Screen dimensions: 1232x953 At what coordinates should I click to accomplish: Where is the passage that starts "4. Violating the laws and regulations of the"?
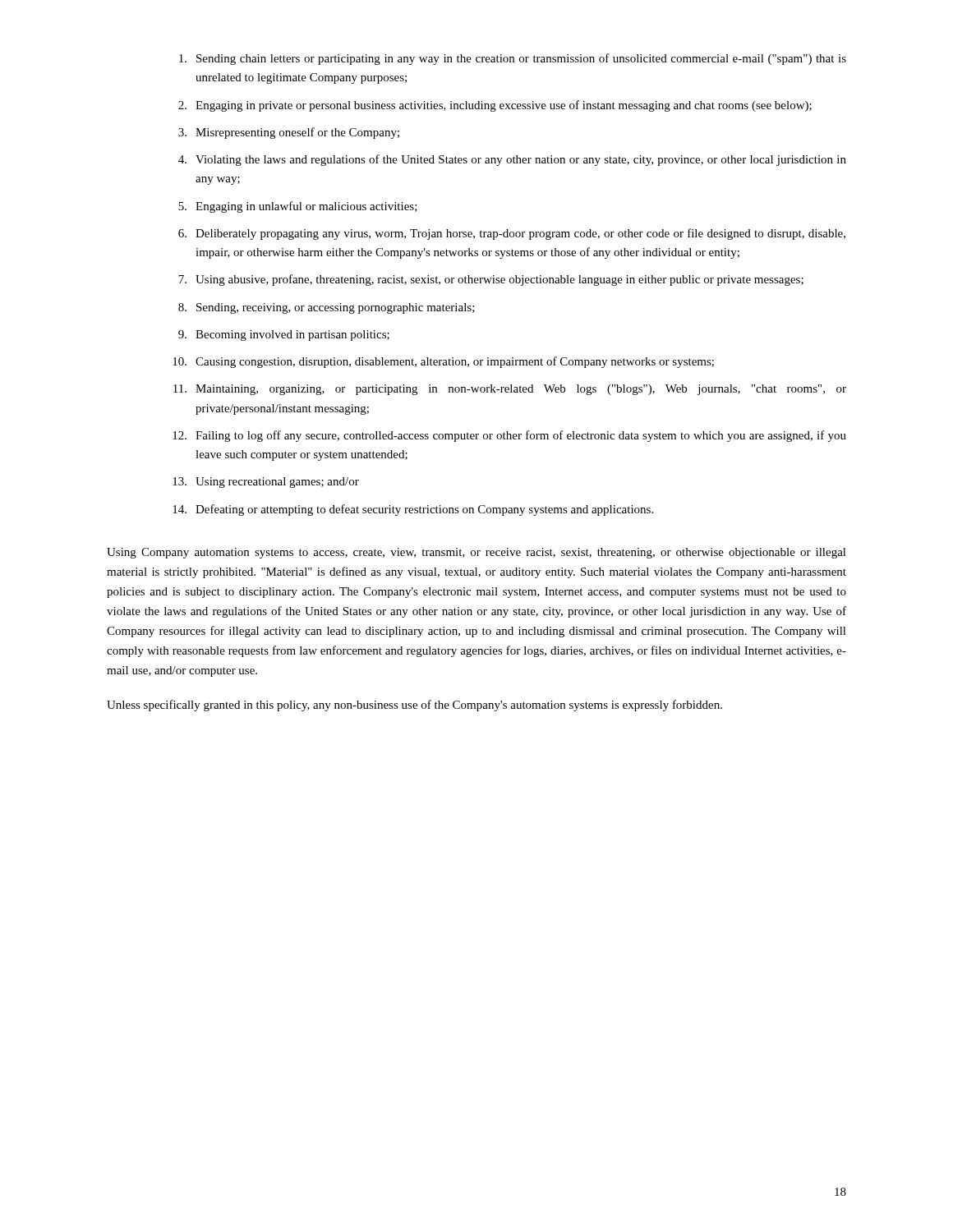point(501,169)
